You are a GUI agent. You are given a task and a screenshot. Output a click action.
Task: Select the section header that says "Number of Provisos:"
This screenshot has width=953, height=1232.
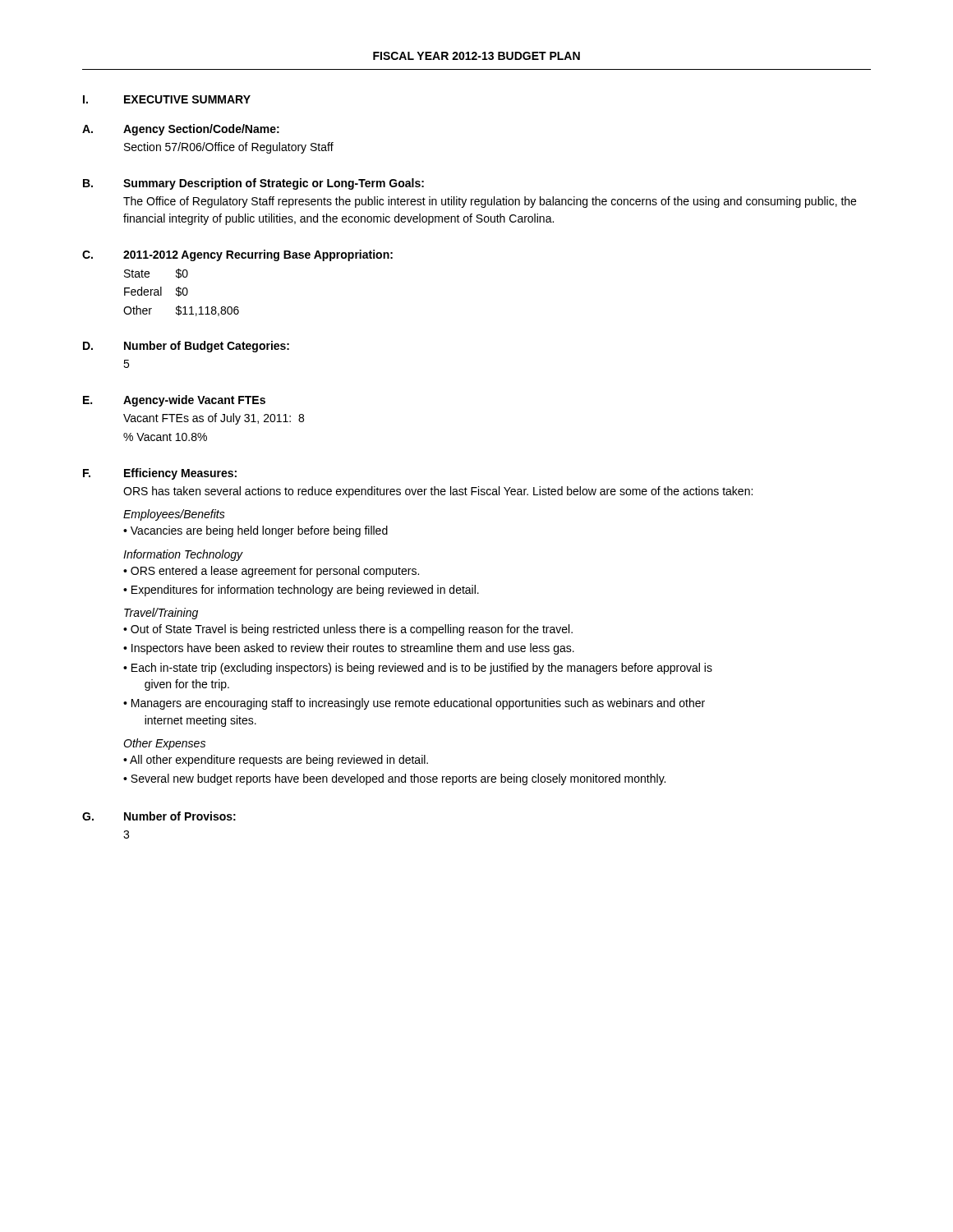180,816
